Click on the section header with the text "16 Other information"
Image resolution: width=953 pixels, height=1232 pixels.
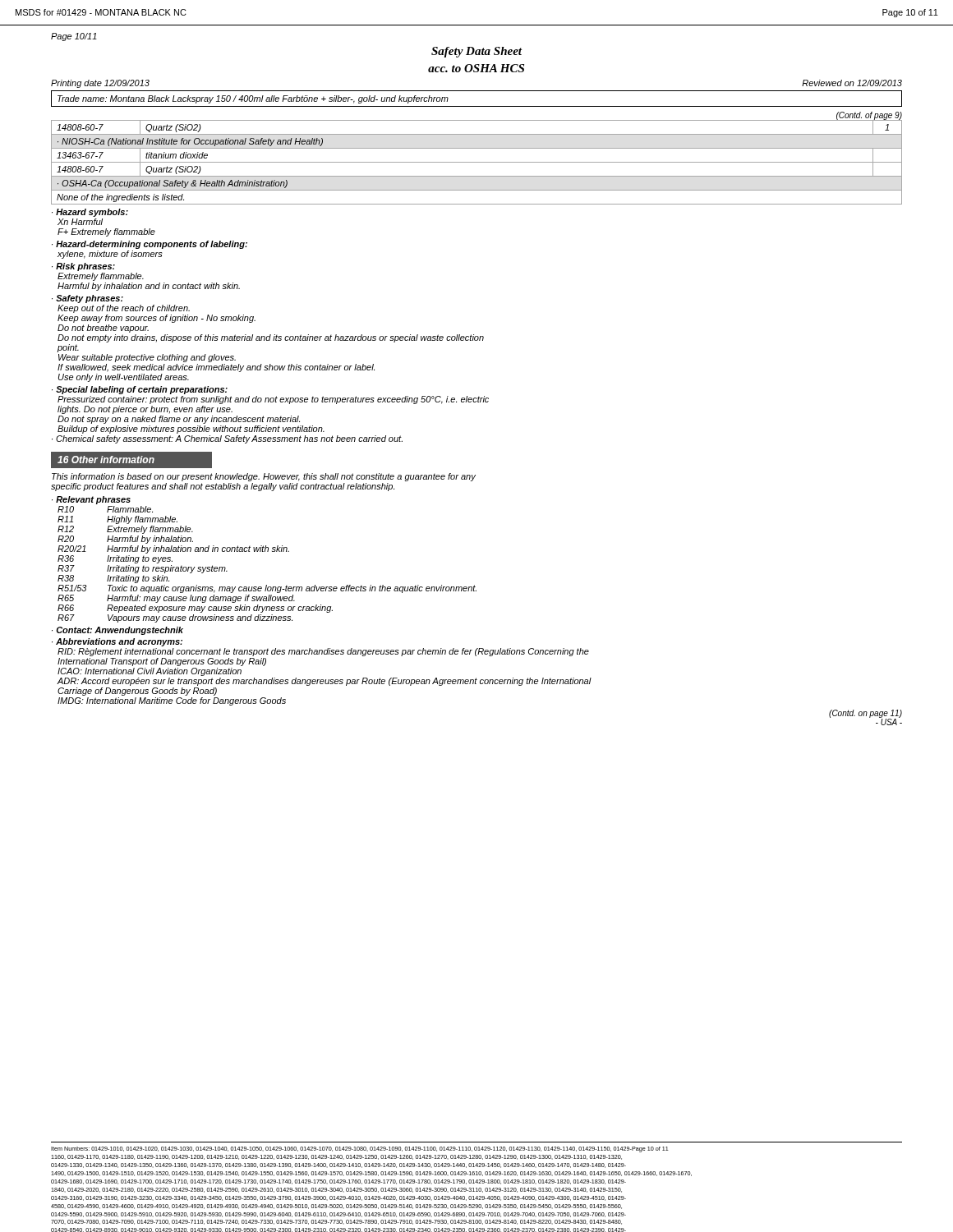tap(106, 460)
